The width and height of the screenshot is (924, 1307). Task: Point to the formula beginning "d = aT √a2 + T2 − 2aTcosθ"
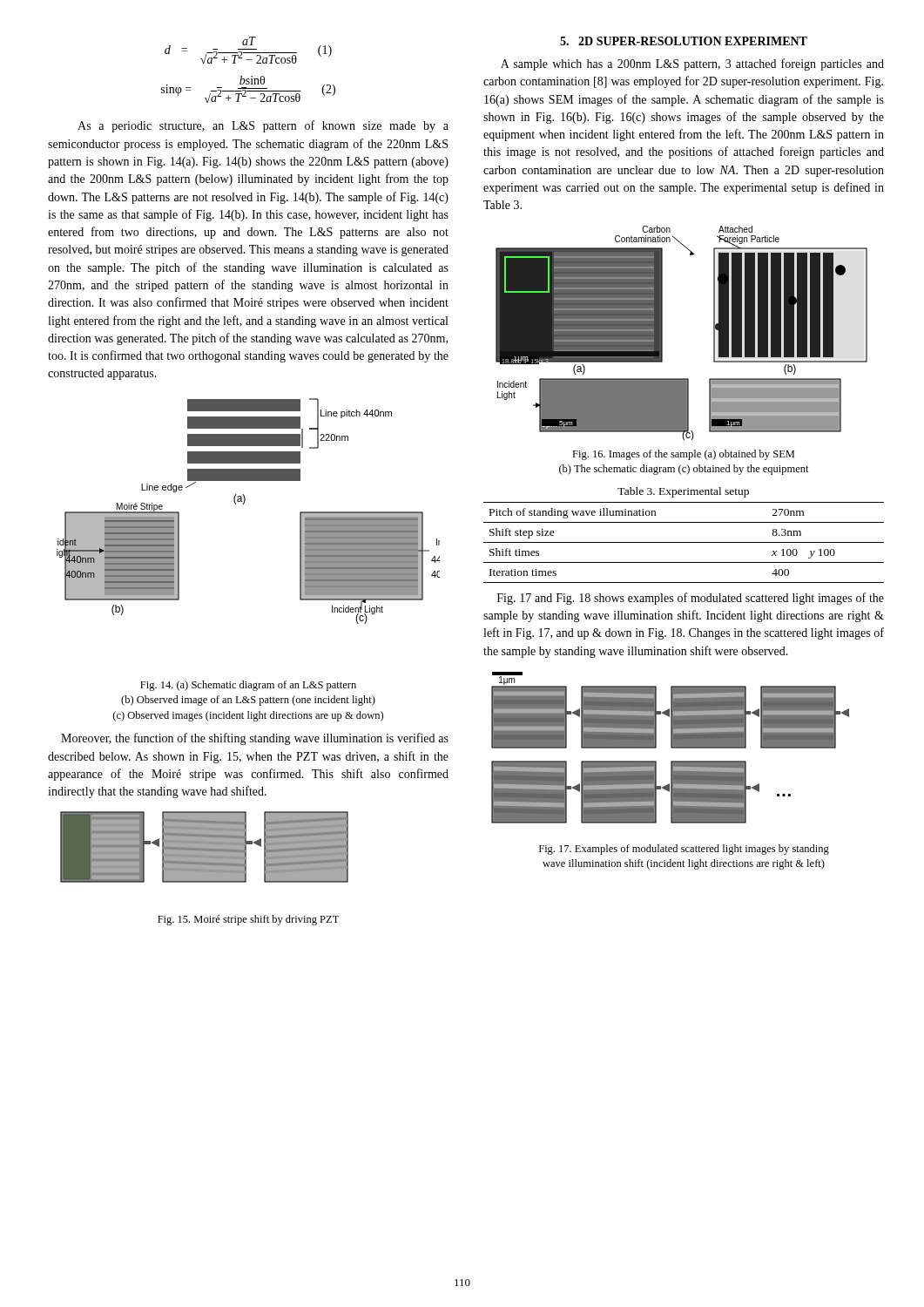[248, 70]
